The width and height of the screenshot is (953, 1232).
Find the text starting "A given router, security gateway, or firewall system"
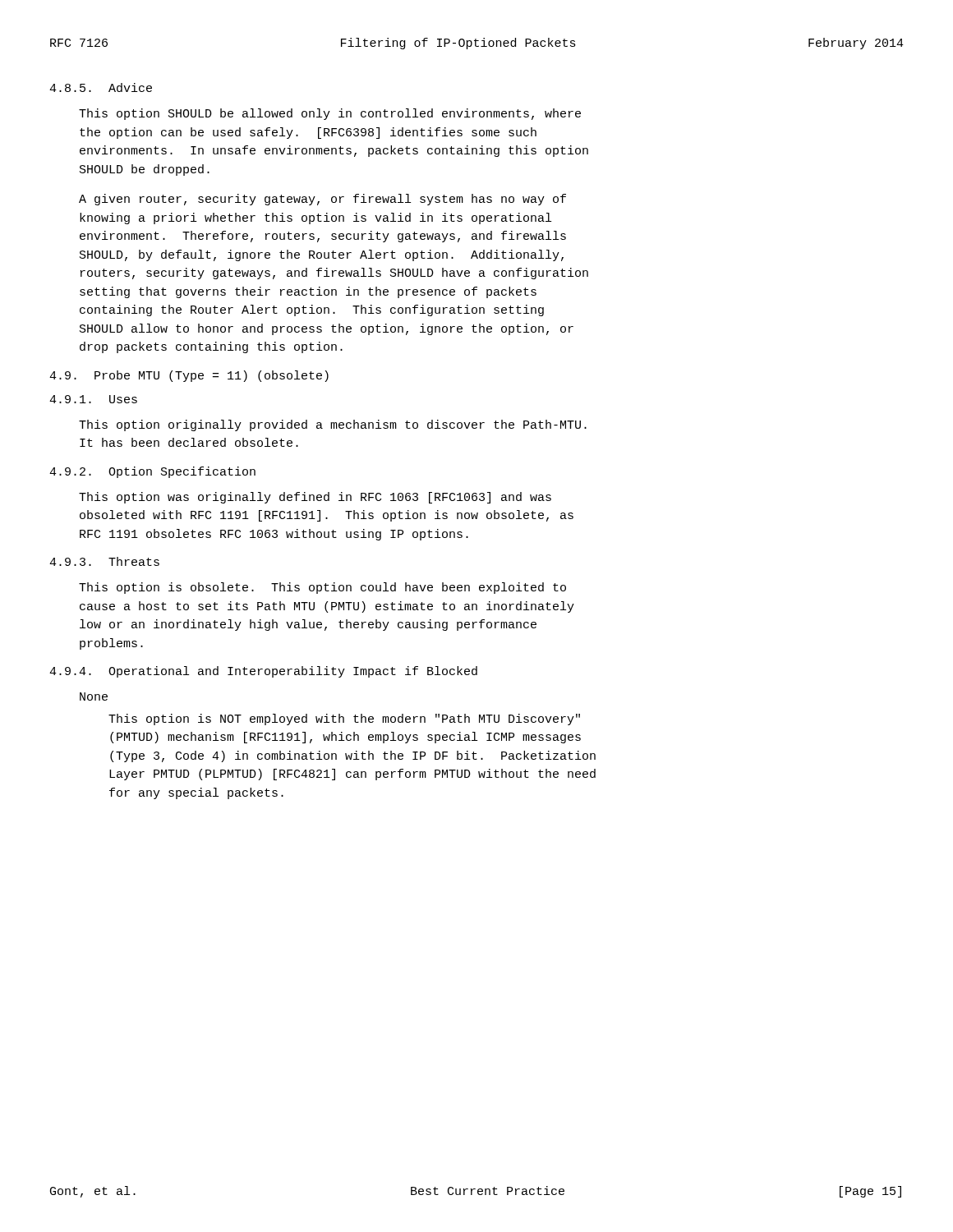click(x=334, y=274)
